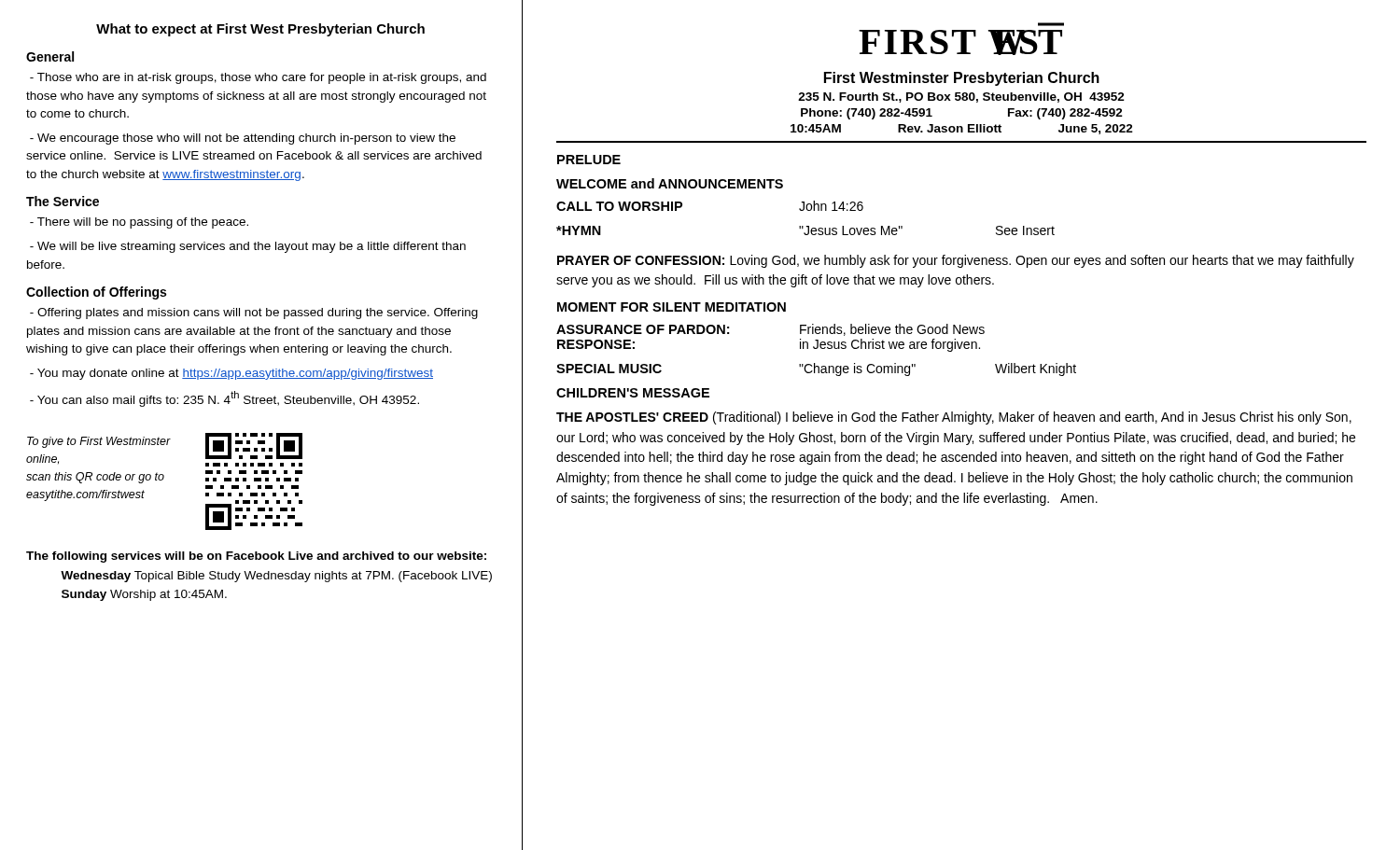The image size is (1400, 850).
Task: Locate the element starting "Phone: (740) 282-4591"
Action: (x=864, y=114)
